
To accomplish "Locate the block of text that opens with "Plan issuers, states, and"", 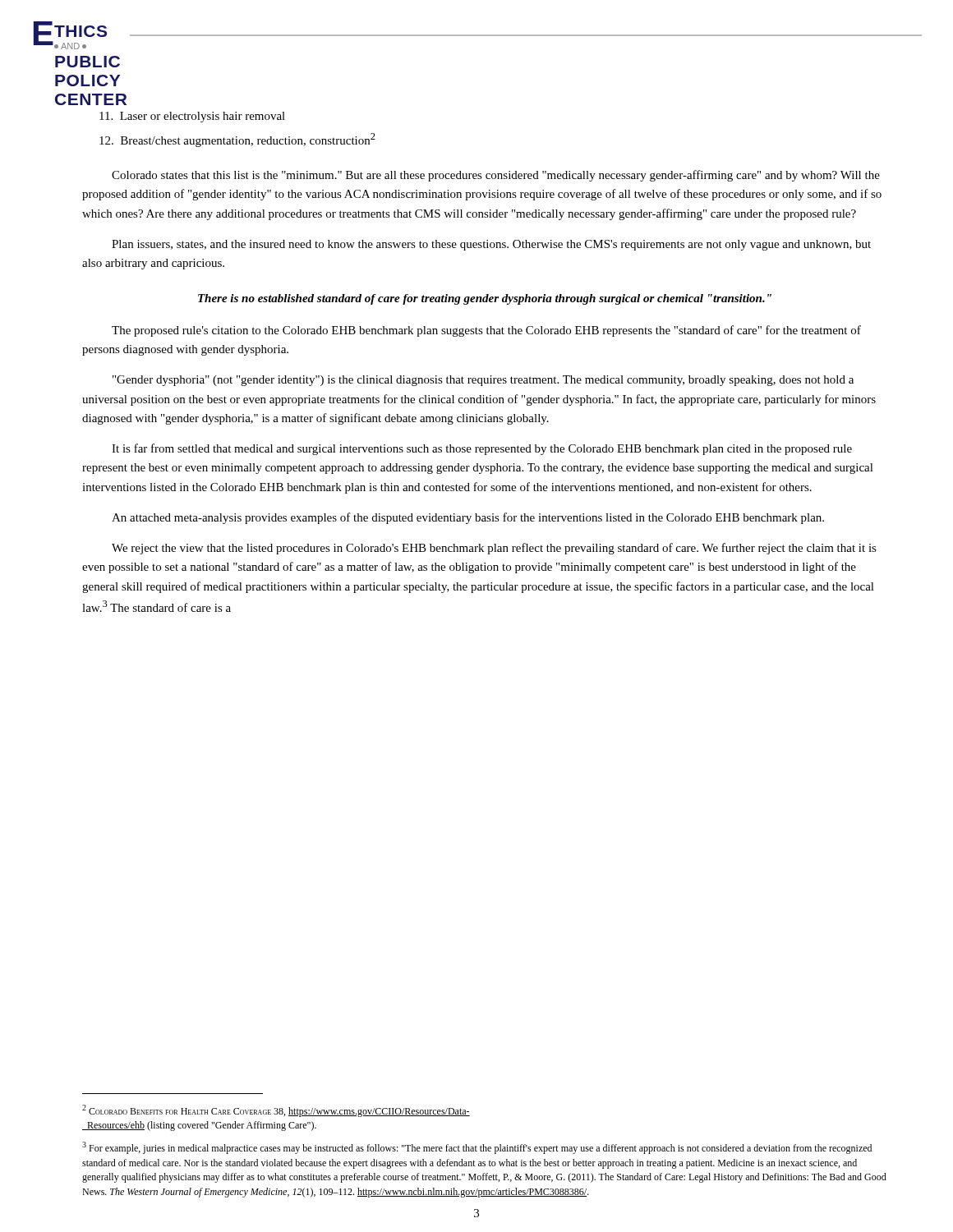I will tap(477, 253).
